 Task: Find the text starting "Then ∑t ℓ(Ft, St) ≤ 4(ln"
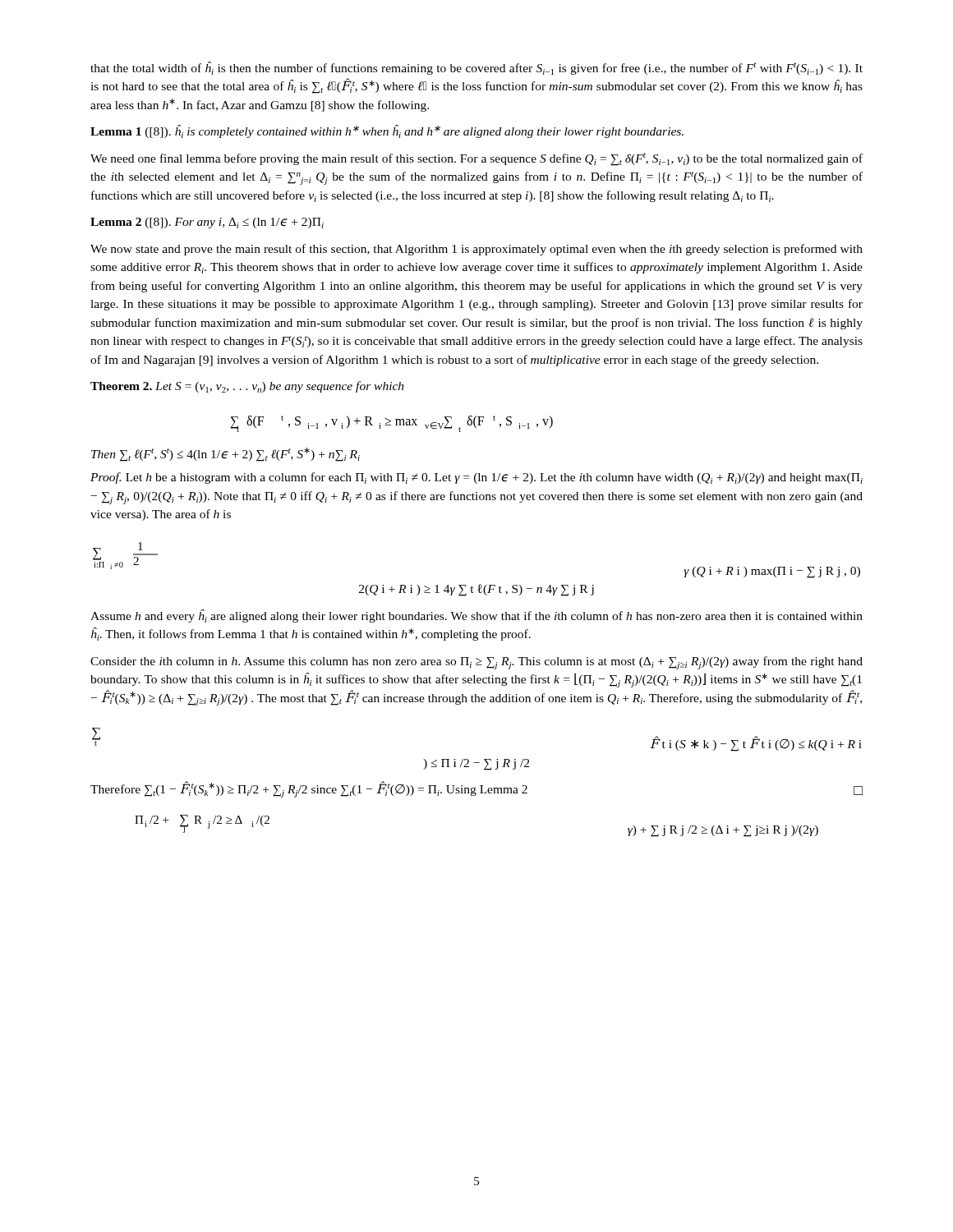click(x=225, y=454)
